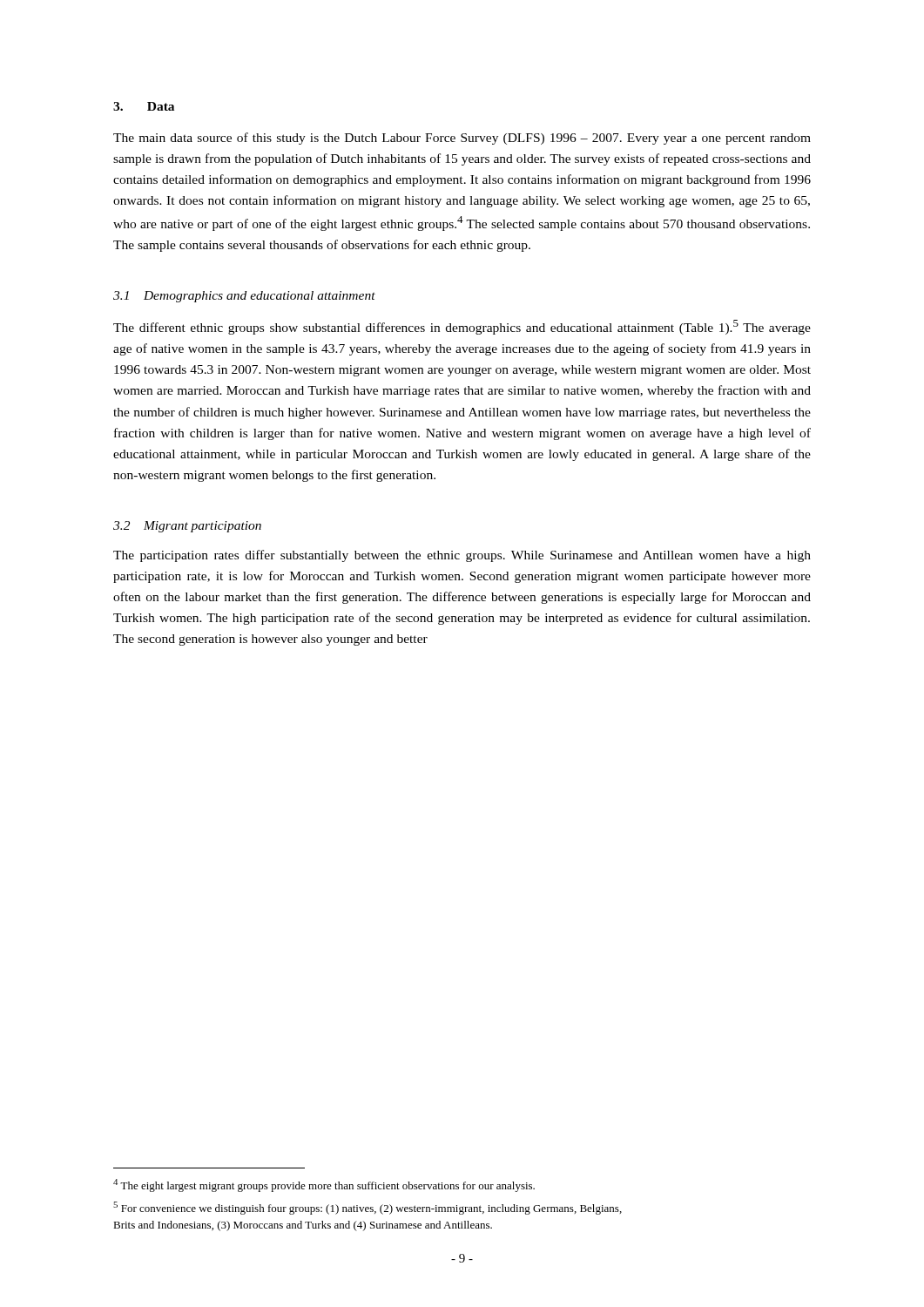Find the block on this page that starts "The different ethnic groups"

pyautogui.click(x=462, y=400)
